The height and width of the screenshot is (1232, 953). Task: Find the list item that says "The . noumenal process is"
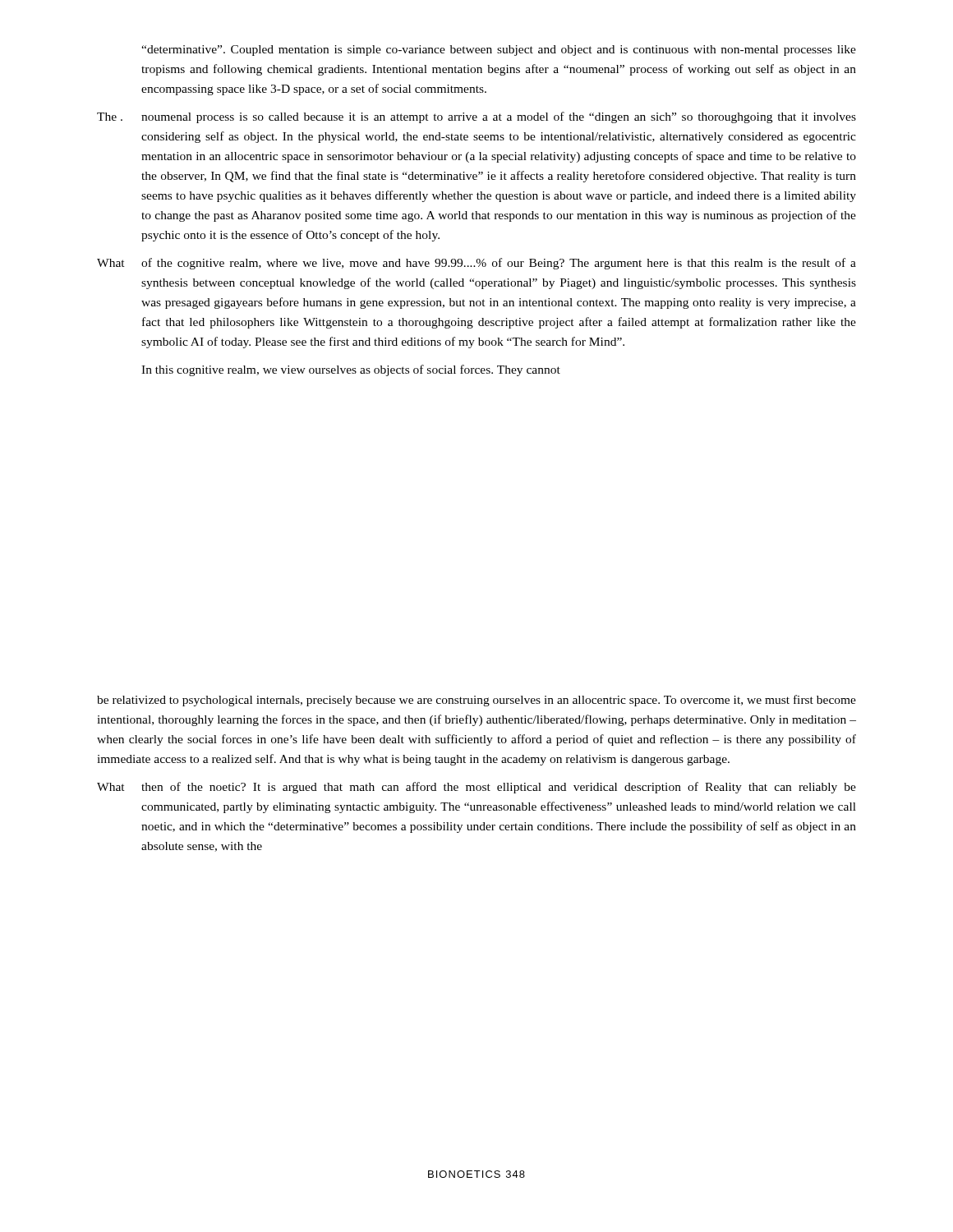(476, 176)
